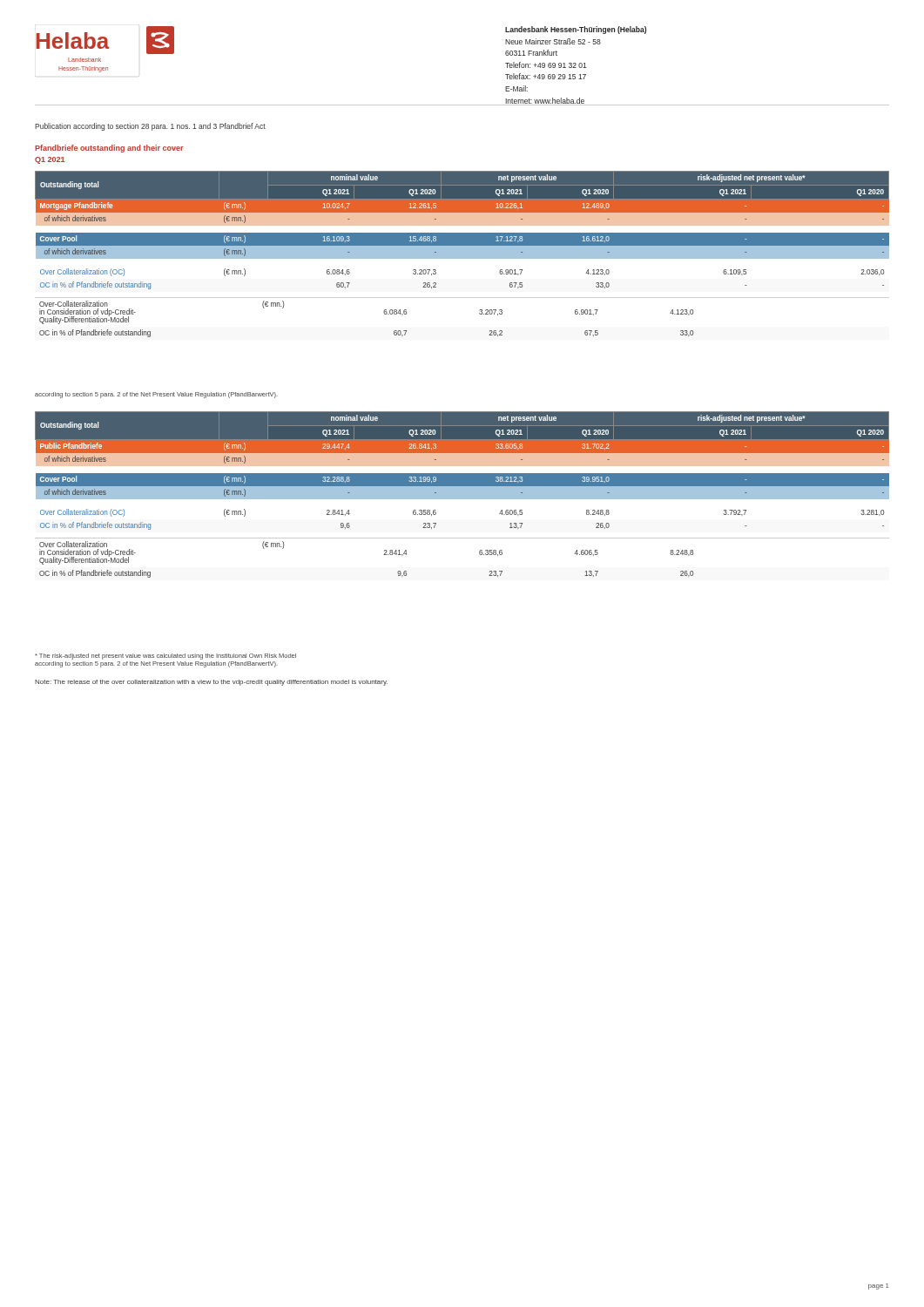Where is the passage that starts "The risk-adjusted net present"?

(x=166, y=660)
